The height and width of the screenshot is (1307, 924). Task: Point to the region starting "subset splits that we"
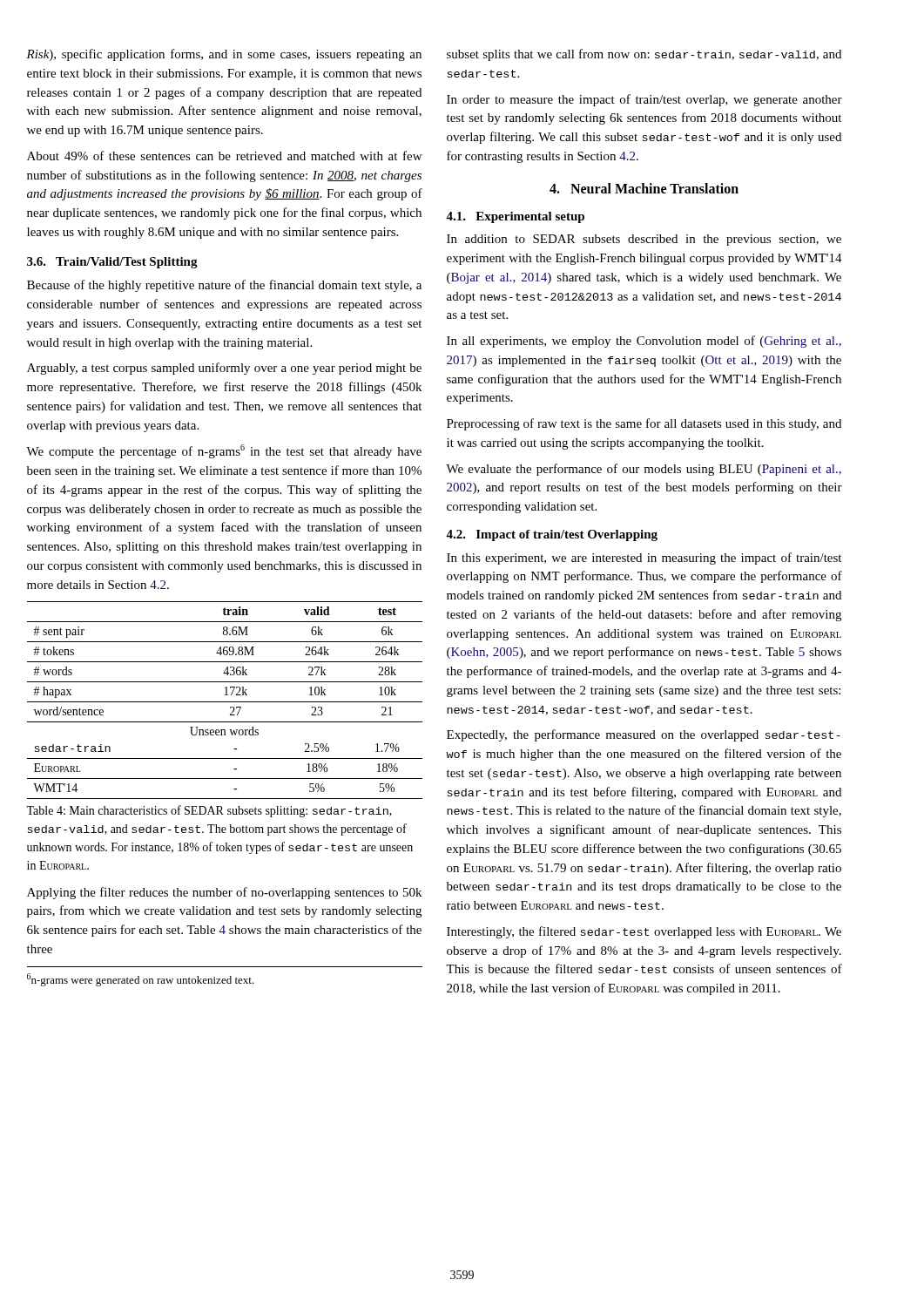[644, 64]
